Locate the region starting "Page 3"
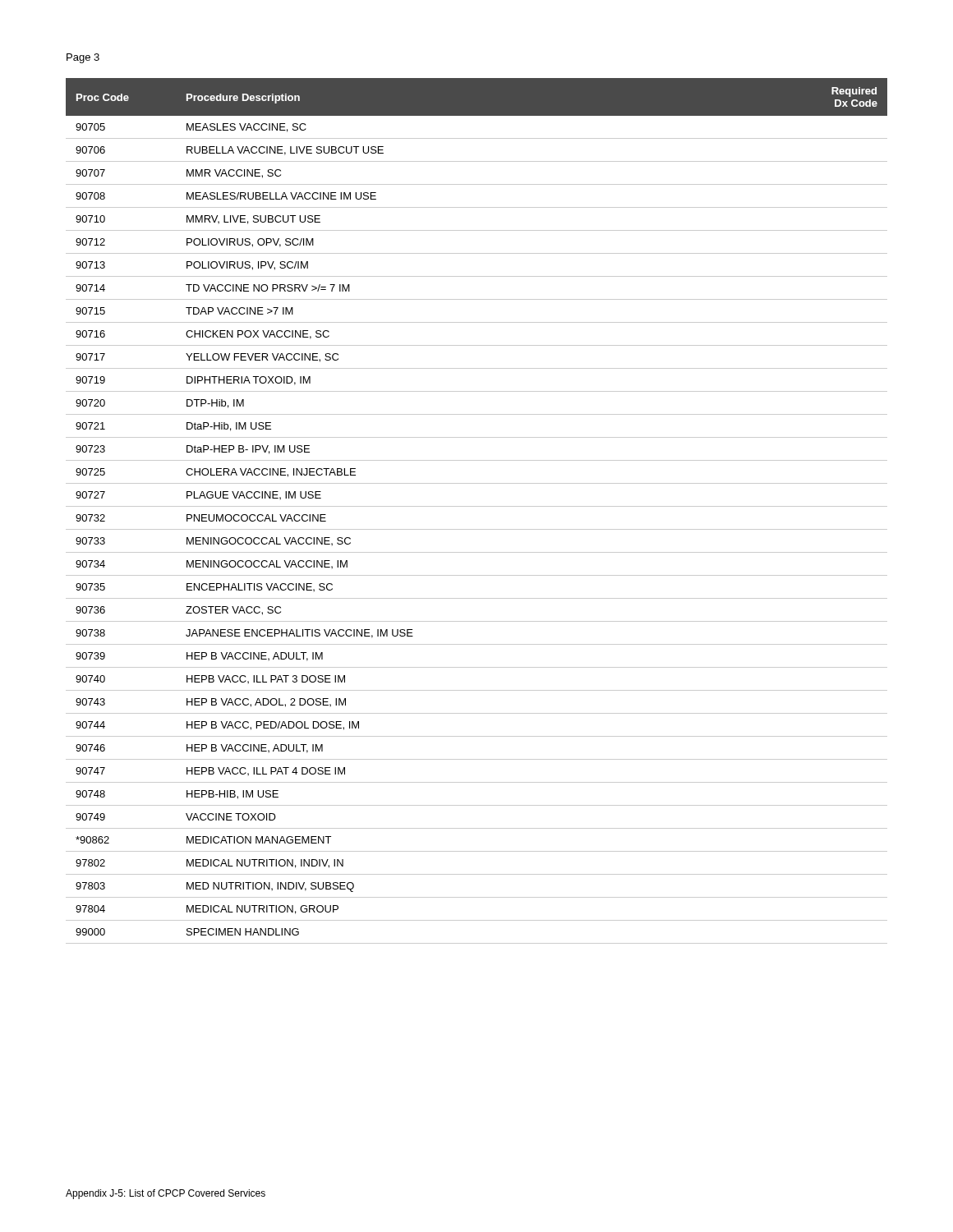This screenshot has height=1232, width=953. tap(83, 57)
